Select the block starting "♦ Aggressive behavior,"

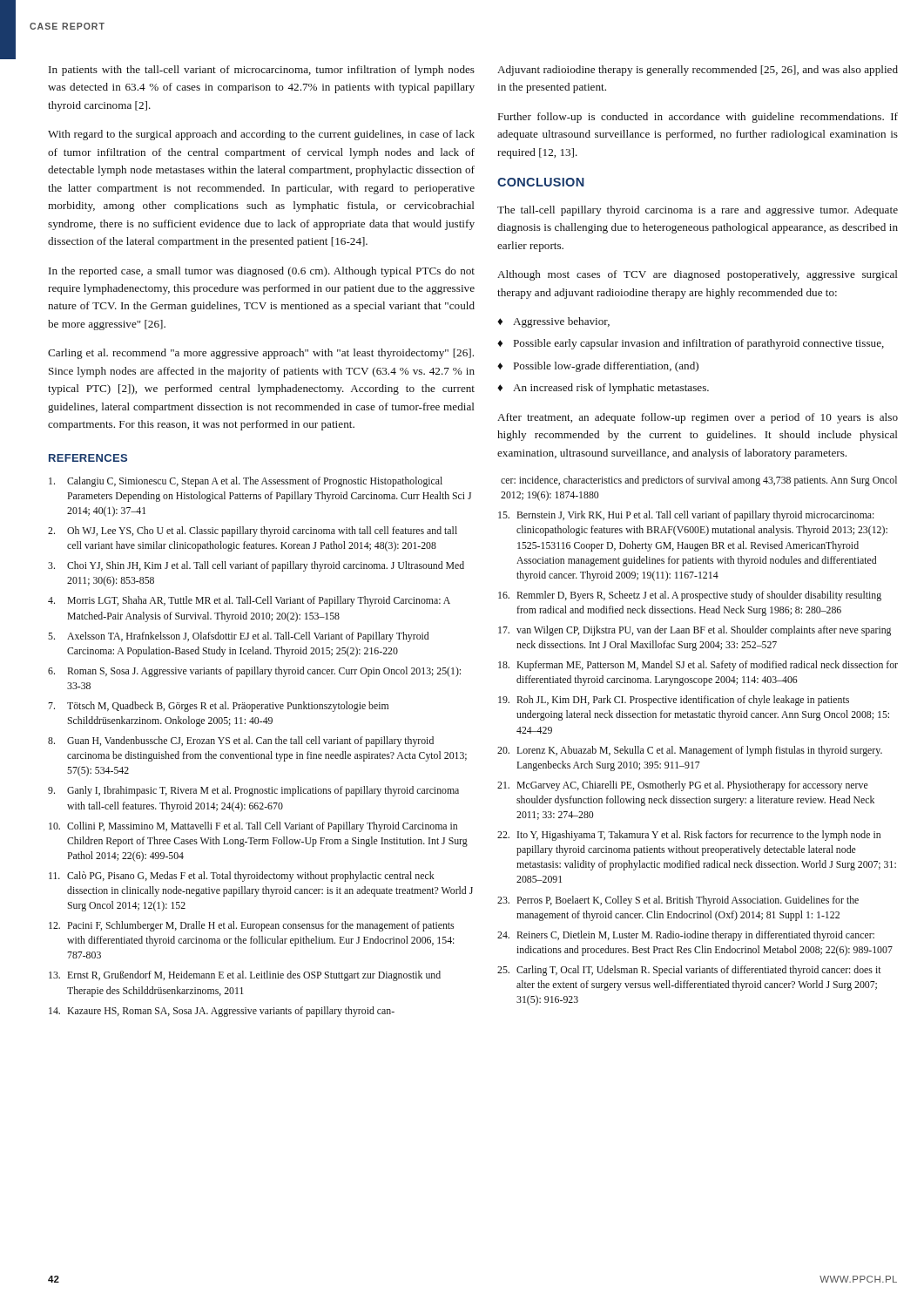point(554,322)
